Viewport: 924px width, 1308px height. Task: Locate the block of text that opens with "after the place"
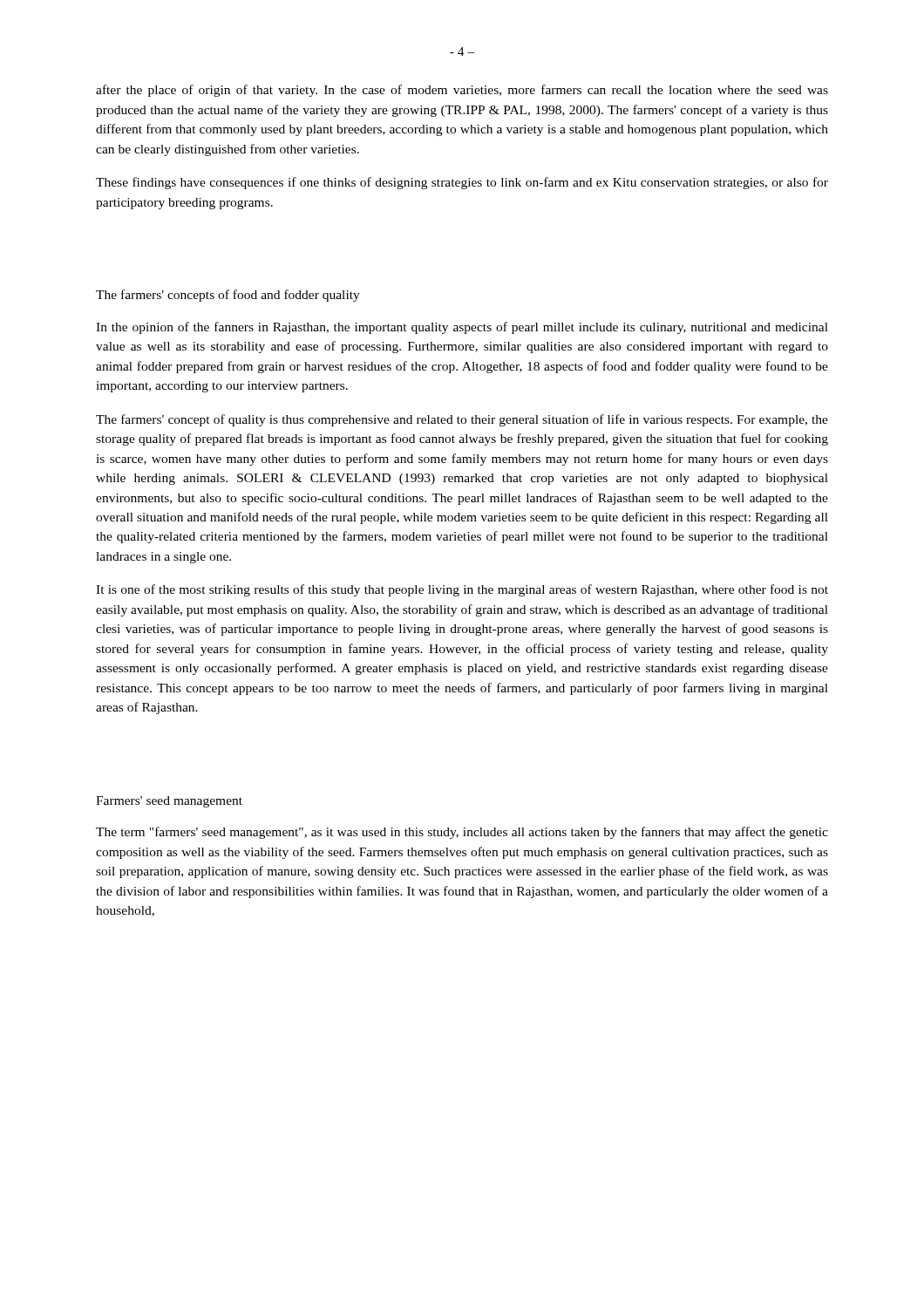462,119
